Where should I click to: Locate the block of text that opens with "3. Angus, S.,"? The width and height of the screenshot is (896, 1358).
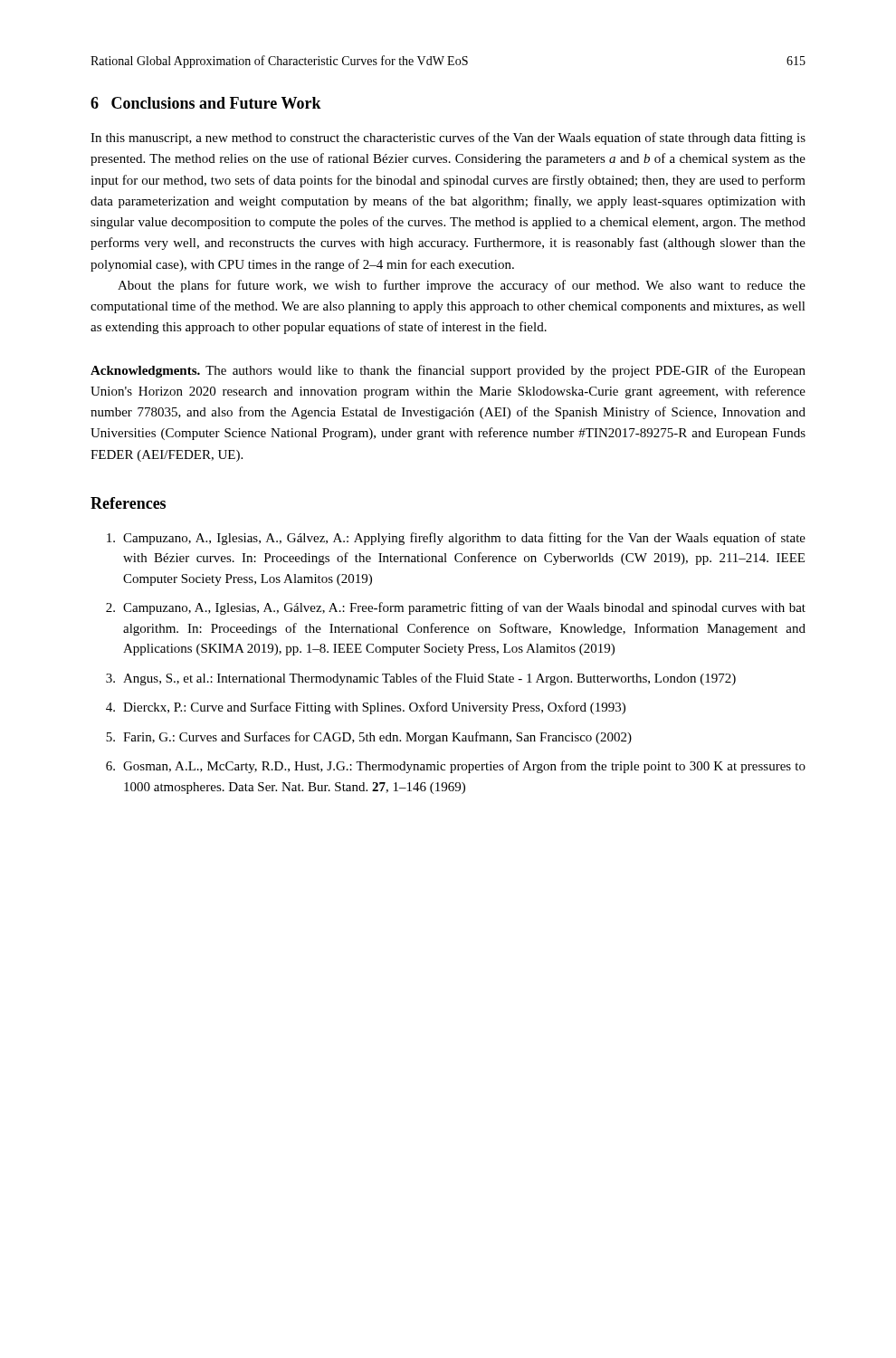[x=448, y=678]
